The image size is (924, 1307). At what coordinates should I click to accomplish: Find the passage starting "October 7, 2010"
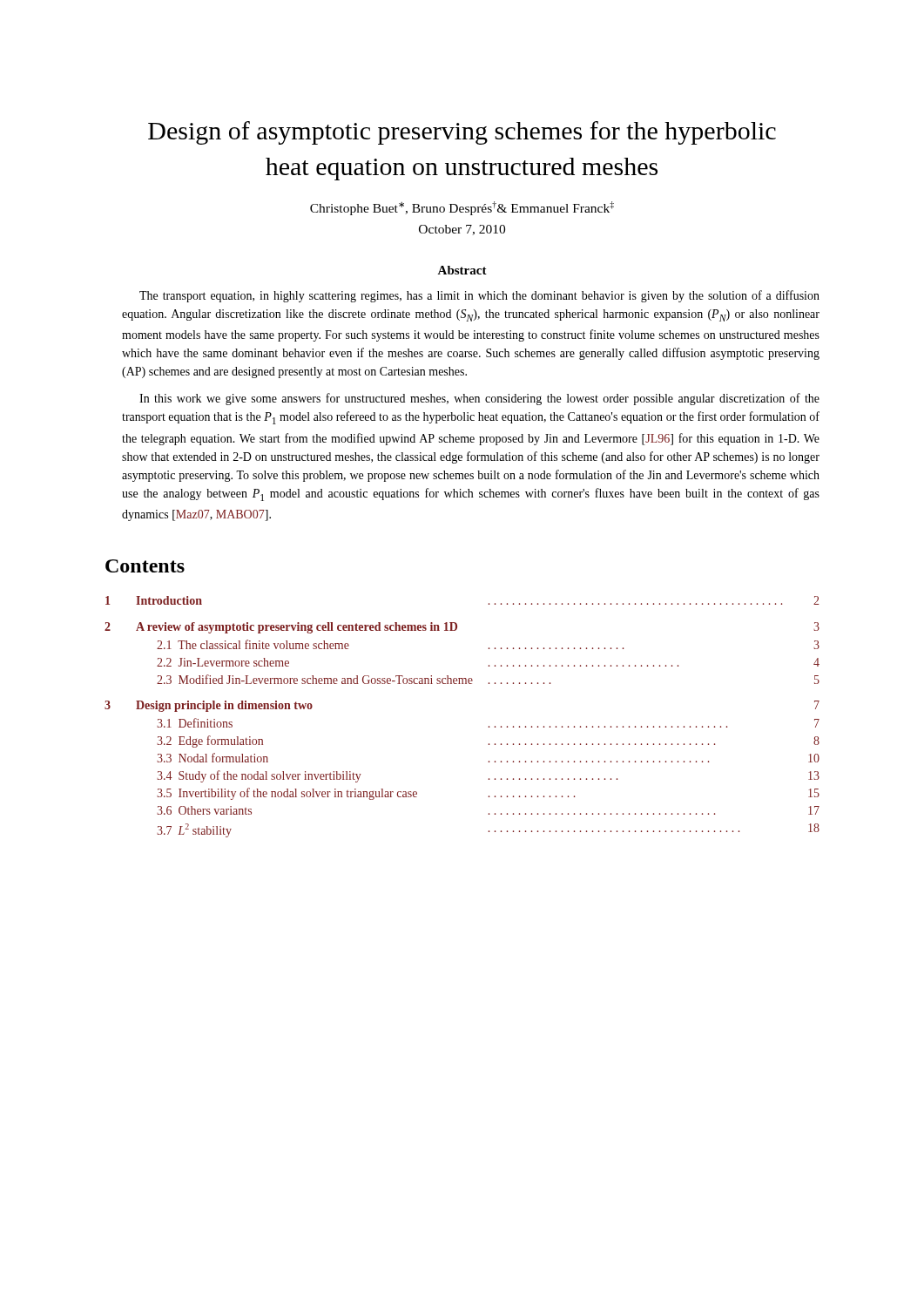[462, 229]
